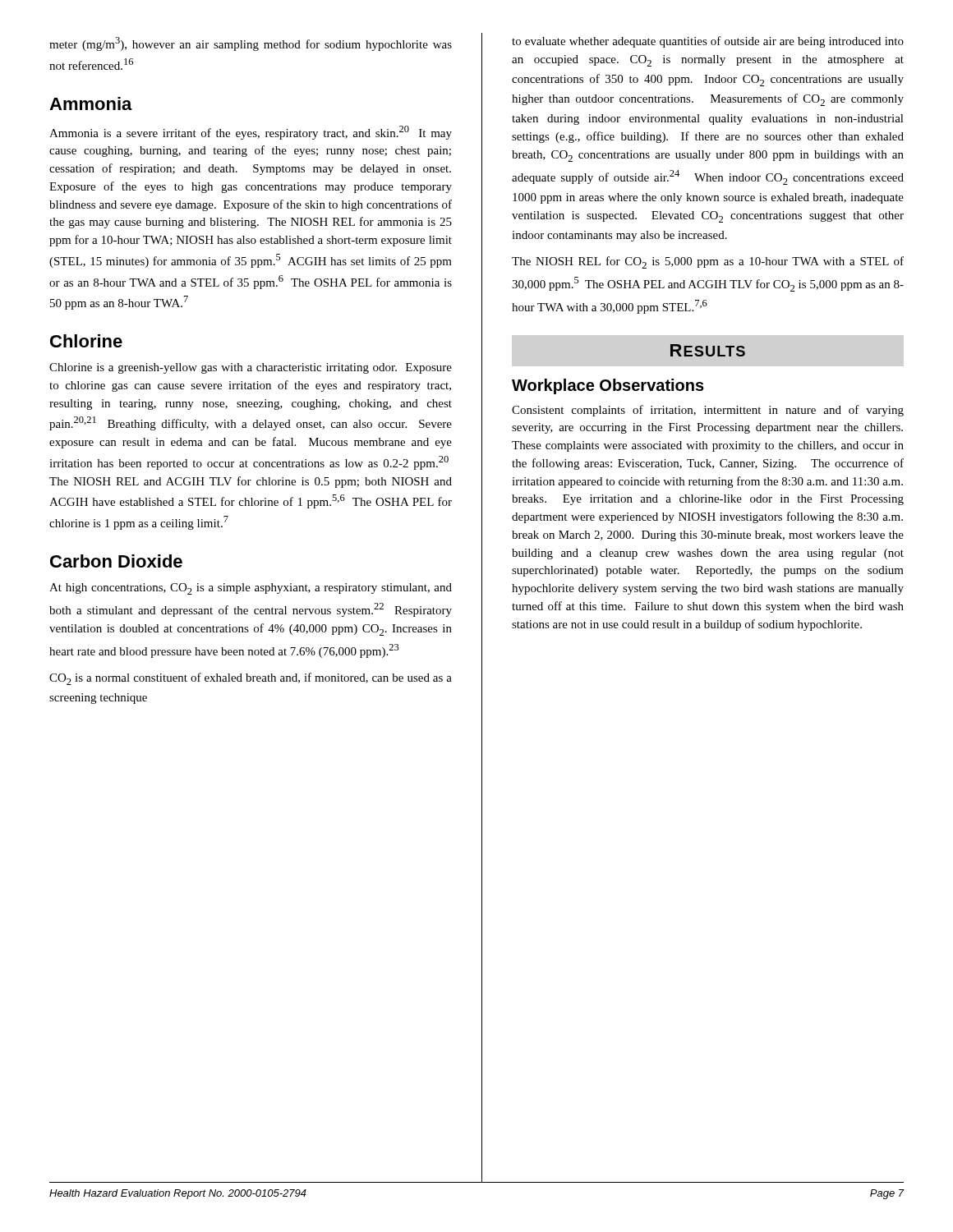This screenshot has height=1232, width=953.
Task: Click the passage that begins "At high concentrations, CO2 is a simple asphyxiant,"
Action: (x=251, y=643)
